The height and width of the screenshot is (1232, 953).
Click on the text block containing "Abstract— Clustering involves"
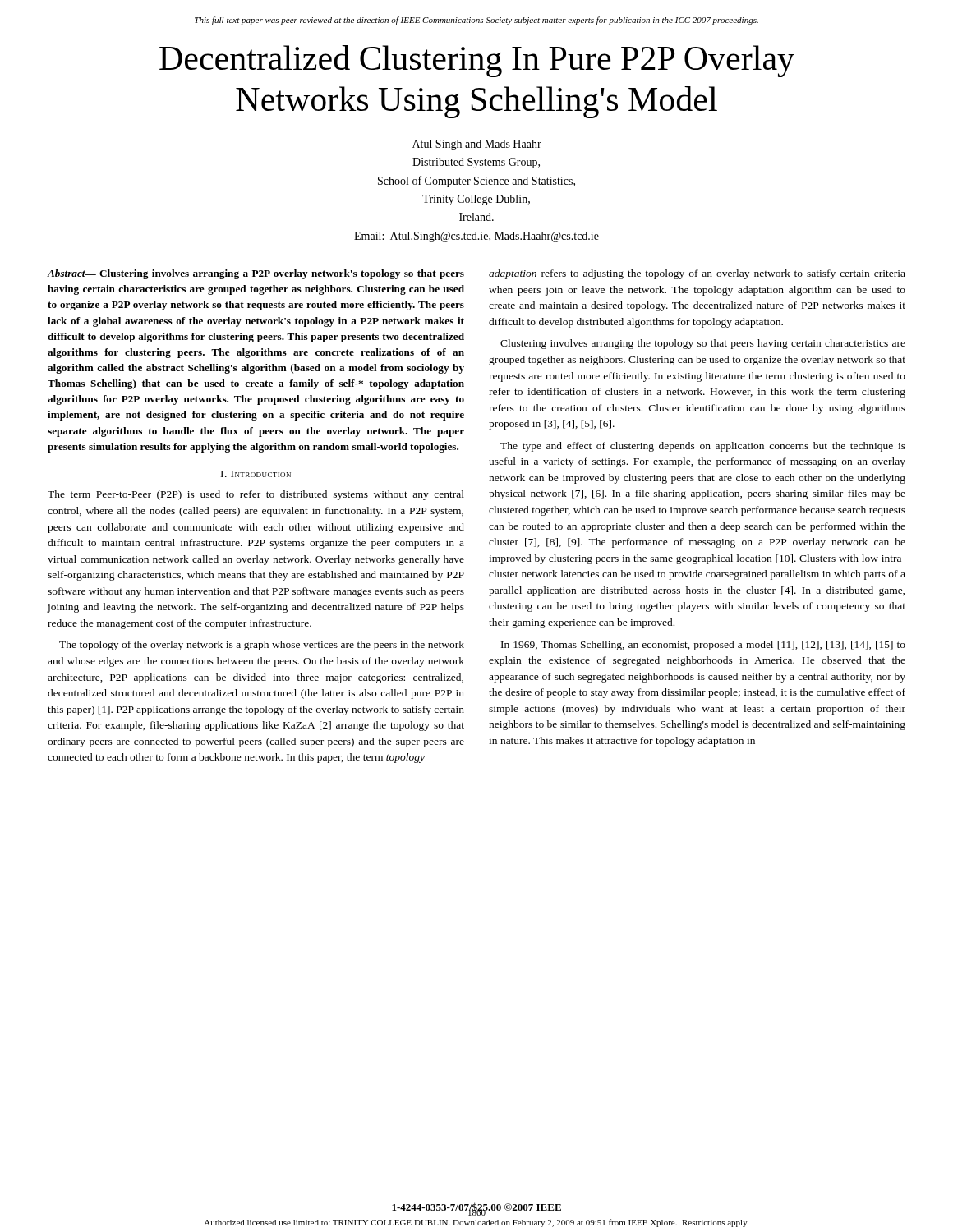pos(256,360)
